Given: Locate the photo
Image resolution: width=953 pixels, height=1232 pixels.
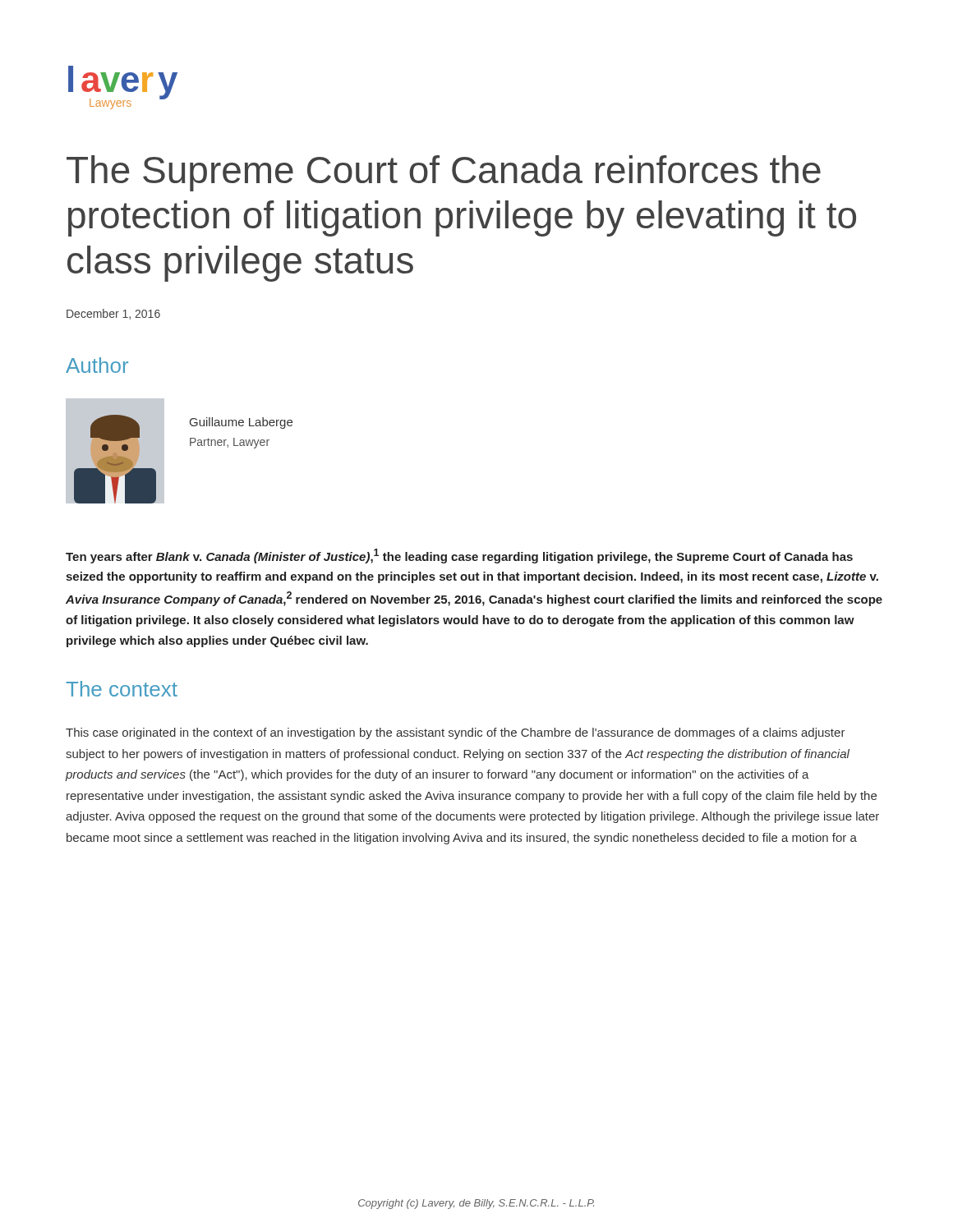Looking at the screenshot, I should click(115, 451).
